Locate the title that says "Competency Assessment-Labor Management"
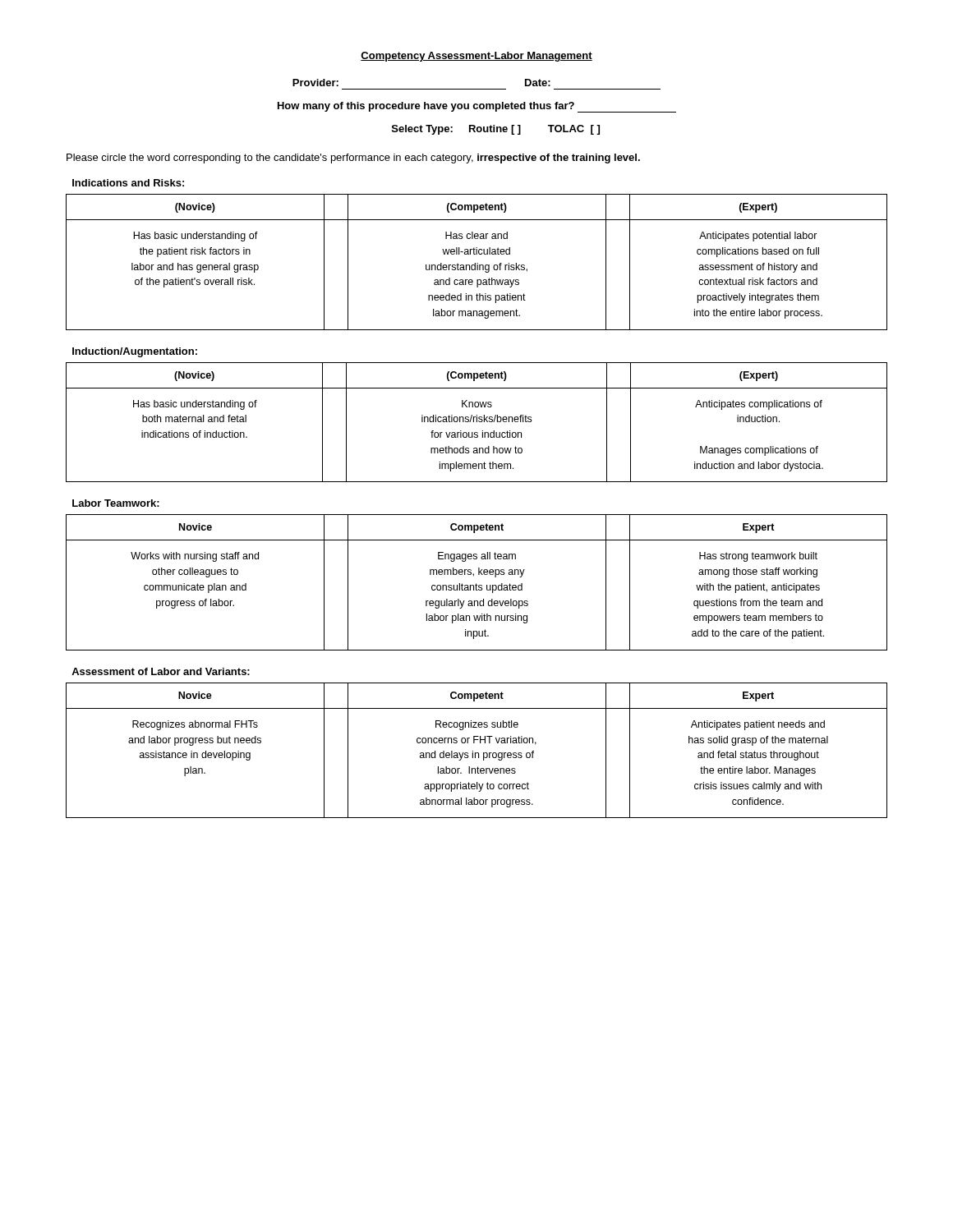Viewport: 953px width, 1232px height. pos(476,55)
